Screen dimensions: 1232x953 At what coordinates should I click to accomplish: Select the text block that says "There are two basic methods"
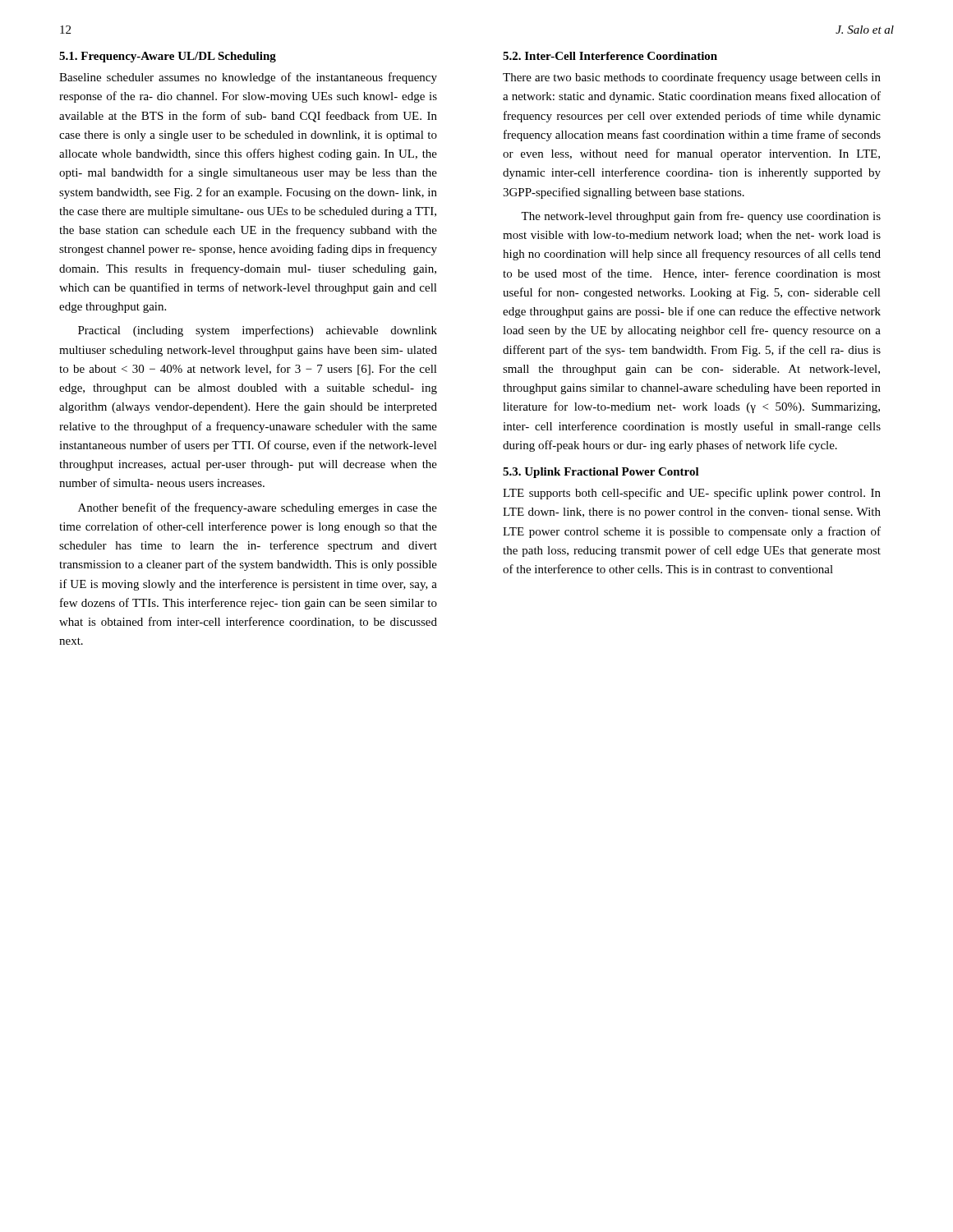coord(692,135)
